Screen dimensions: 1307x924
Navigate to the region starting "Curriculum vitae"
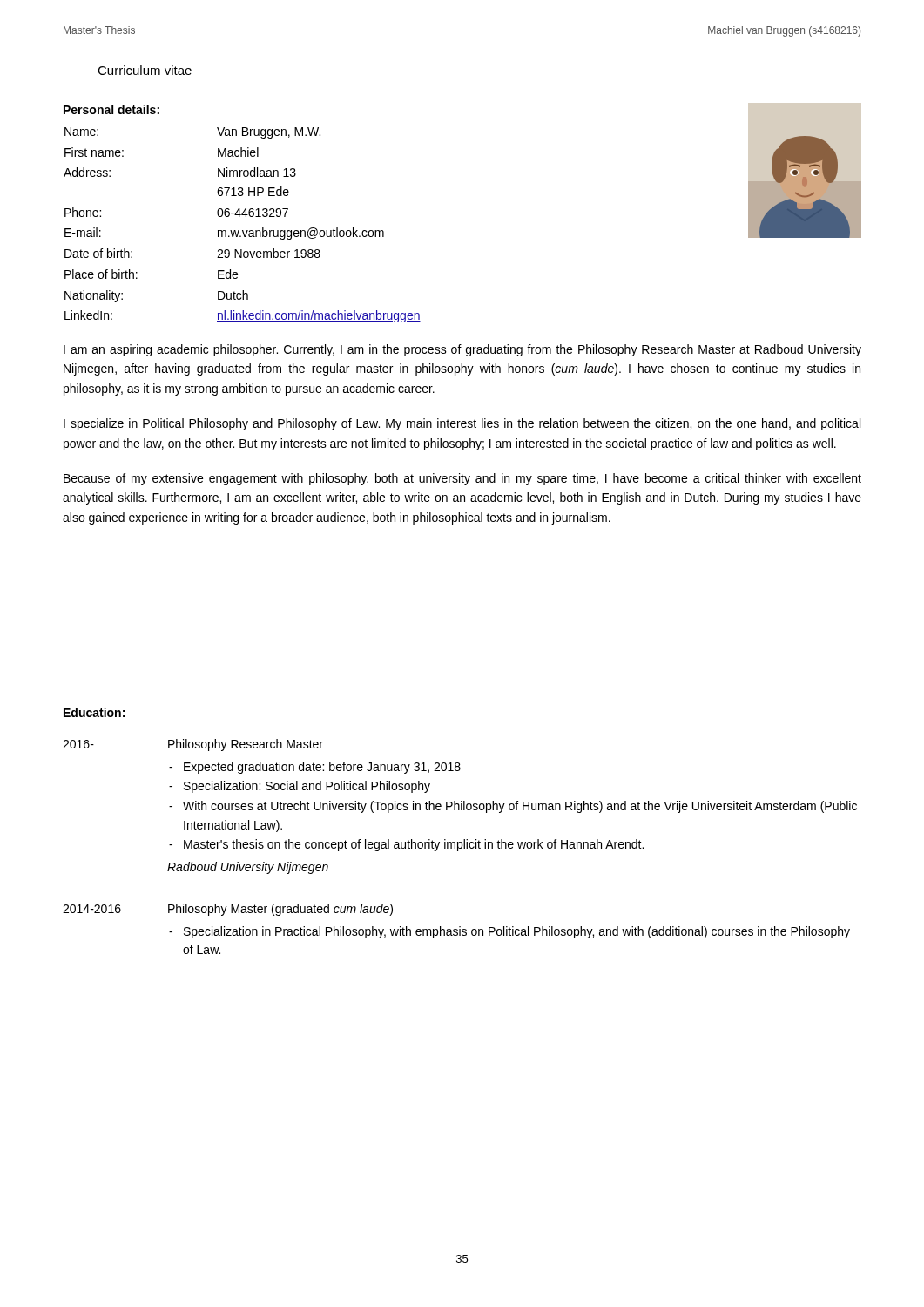(x=145, y=70)
